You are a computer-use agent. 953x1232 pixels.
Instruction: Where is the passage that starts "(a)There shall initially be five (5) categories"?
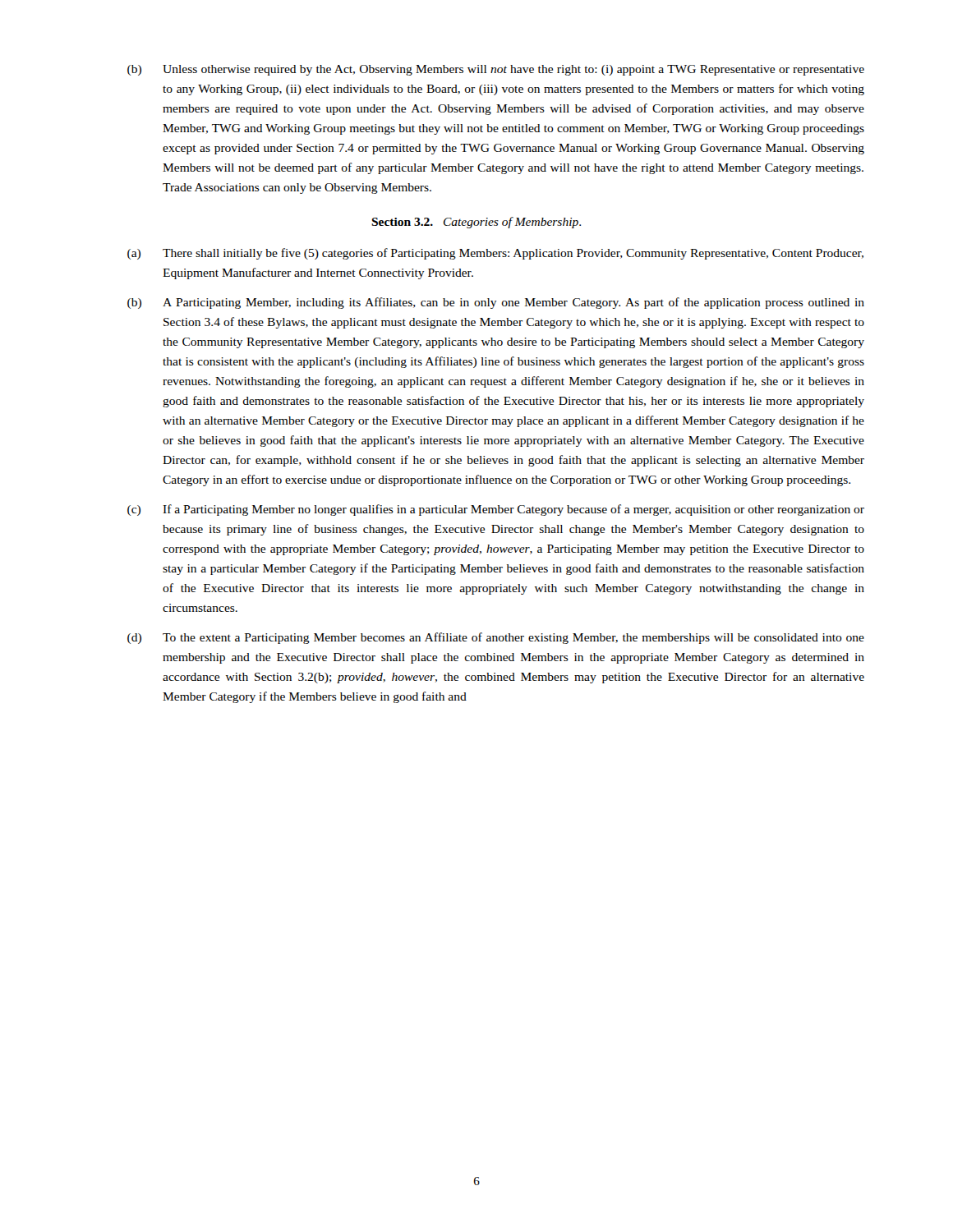pyautogui.click(x=476, y=263)
